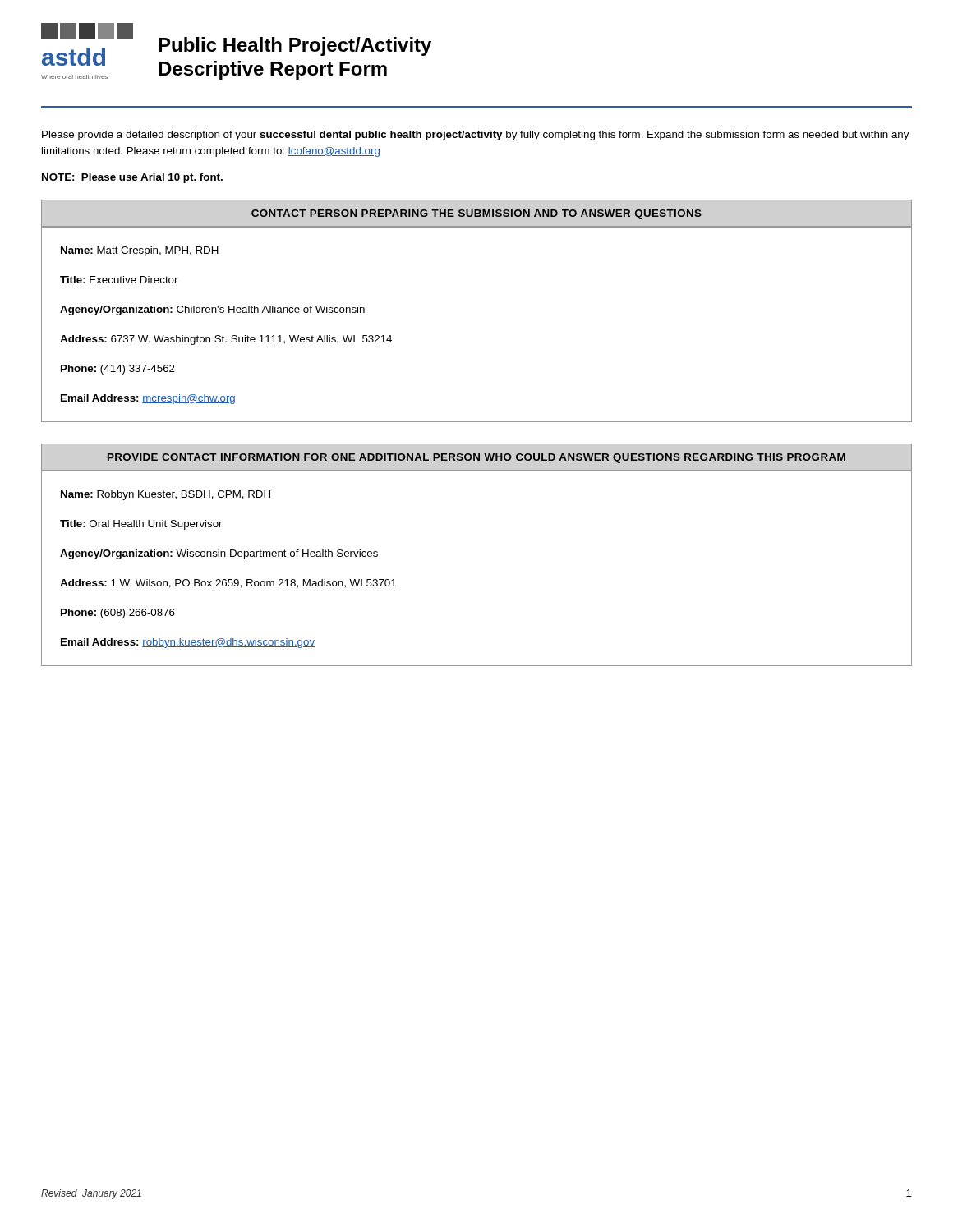
Task: Click on the table containing "Name: Robbyn Kuester, BSDH, CPM,"
Action: coord(476,568)
